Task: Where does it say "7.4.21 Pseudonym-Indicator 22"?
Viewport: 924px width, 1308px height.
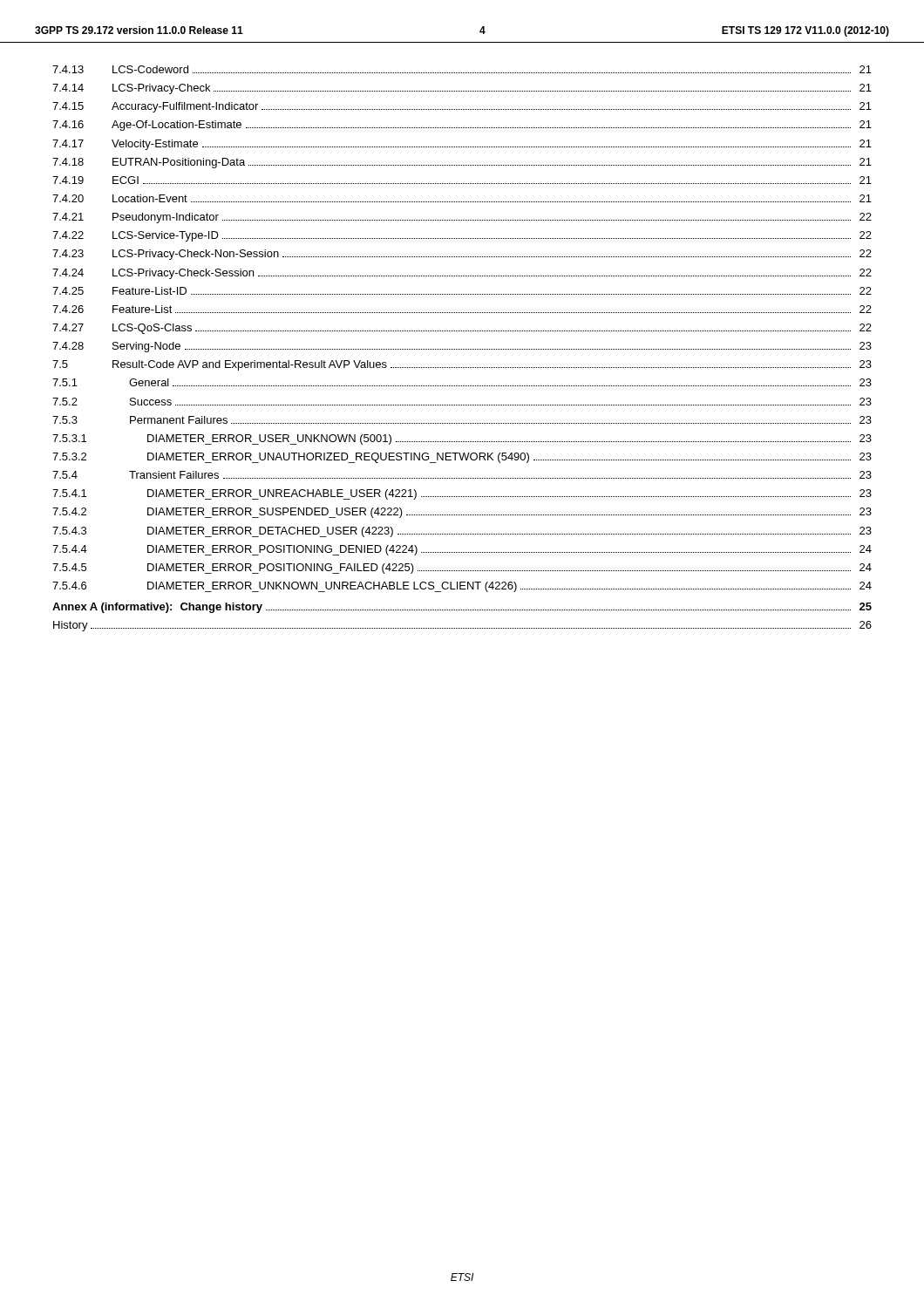Action: (462, 217)
